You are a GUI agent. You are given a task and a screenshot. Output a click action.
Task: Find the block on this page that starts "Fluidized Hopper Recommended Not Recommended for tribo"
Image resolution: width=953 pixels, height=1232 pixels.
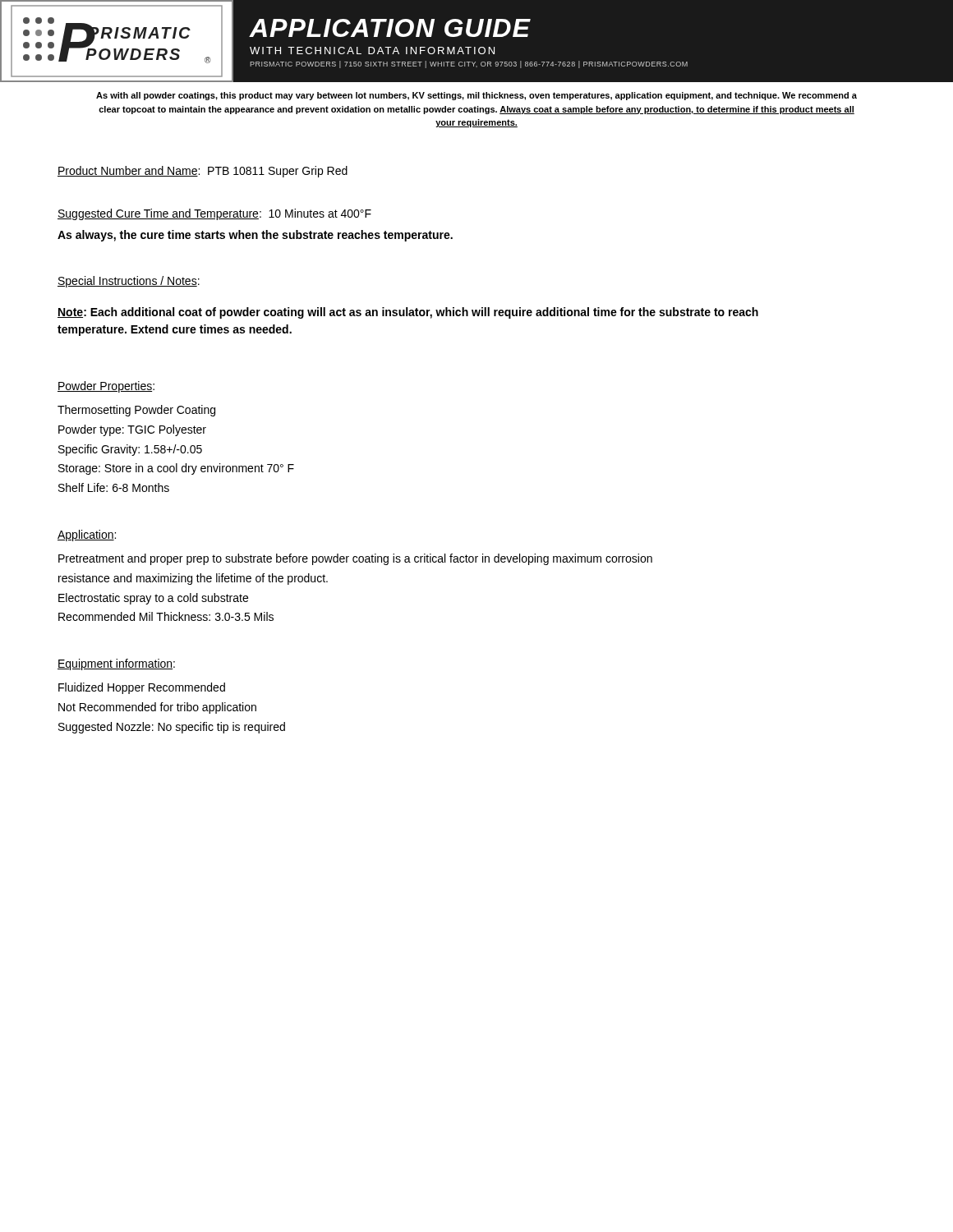172,707
